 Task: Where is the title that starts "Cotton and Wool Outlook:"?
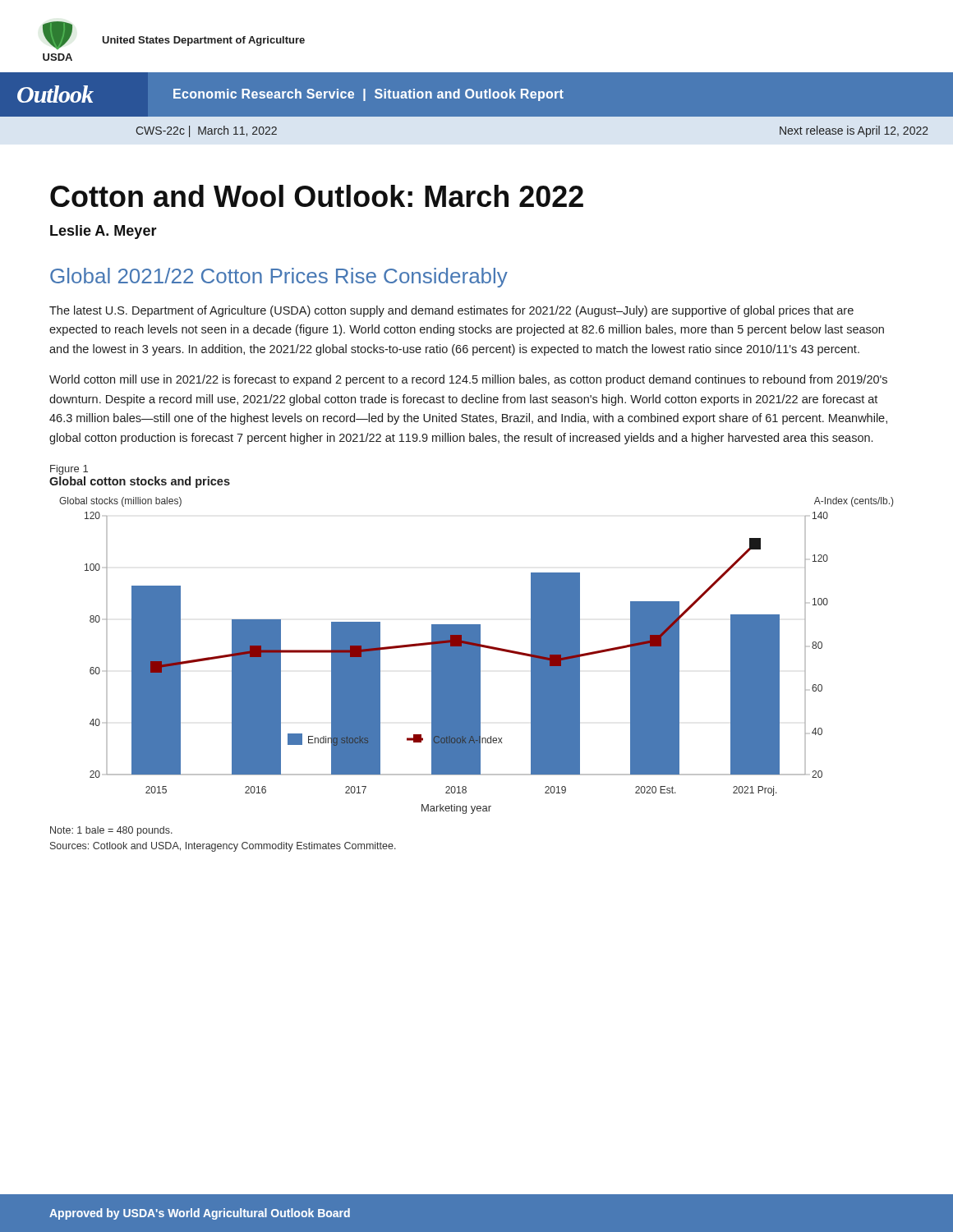coord(317,197)
